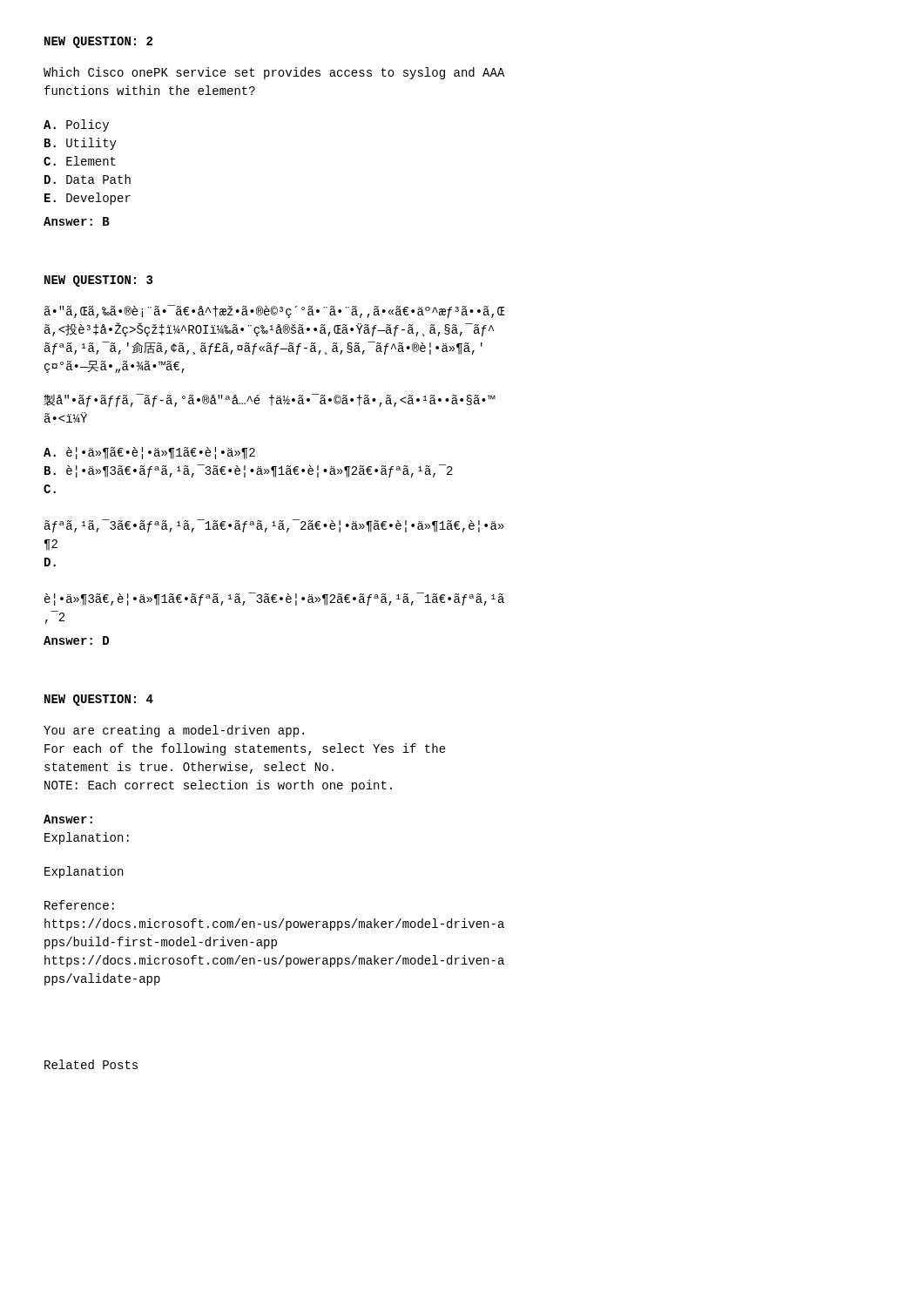This screenshot has height=1307, width=924.
Task: Where is the passage that starts "You are creating a"?
Action: pos(245,759)
